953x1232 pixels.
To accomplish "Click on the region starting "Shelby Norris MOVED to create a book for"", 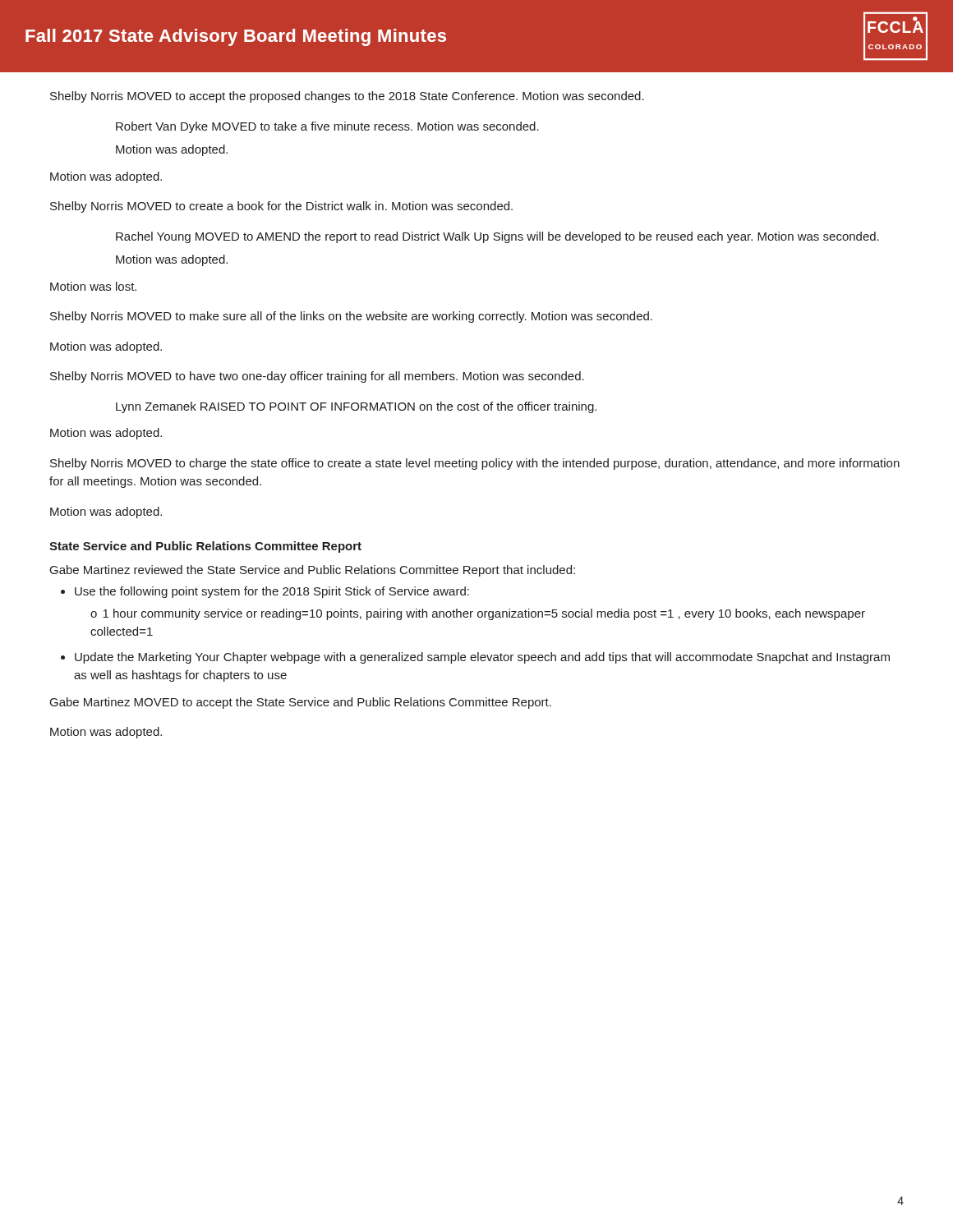I will [281, 206].
